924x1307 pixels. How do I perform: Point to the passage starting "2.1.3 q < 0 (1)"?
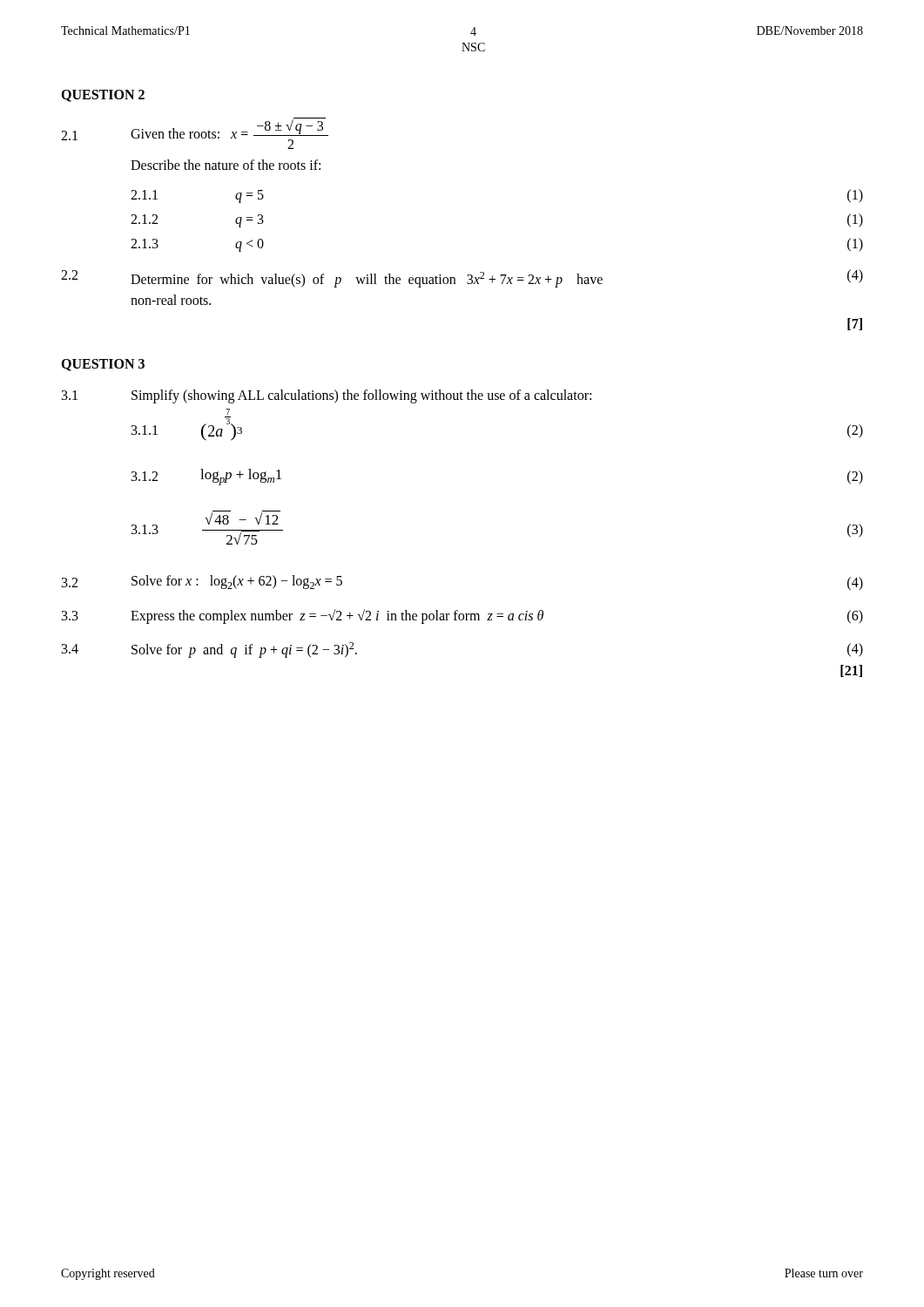tap(144, 244)
